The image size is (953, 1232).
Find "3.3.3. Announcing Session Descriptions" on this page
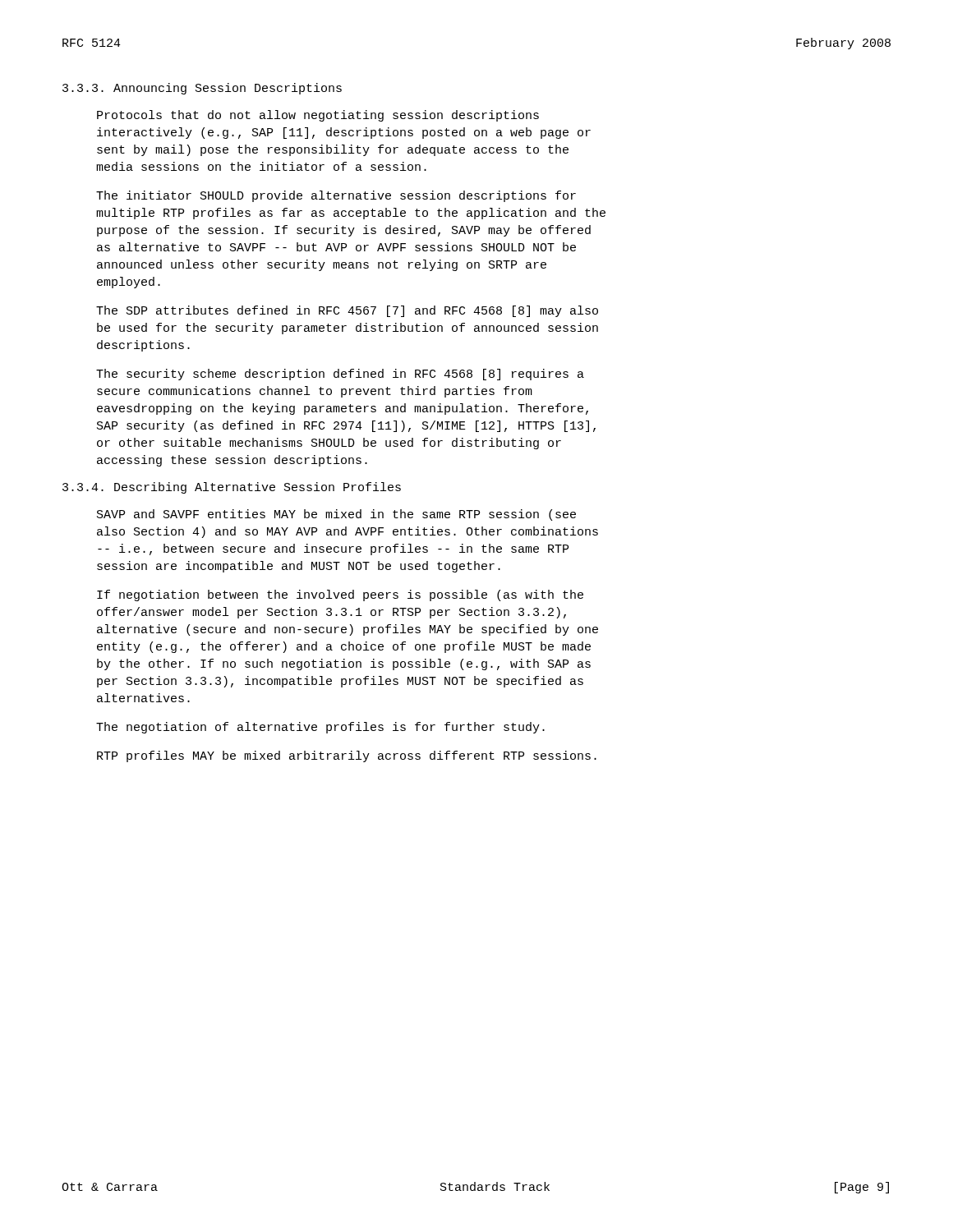[202, 89]
